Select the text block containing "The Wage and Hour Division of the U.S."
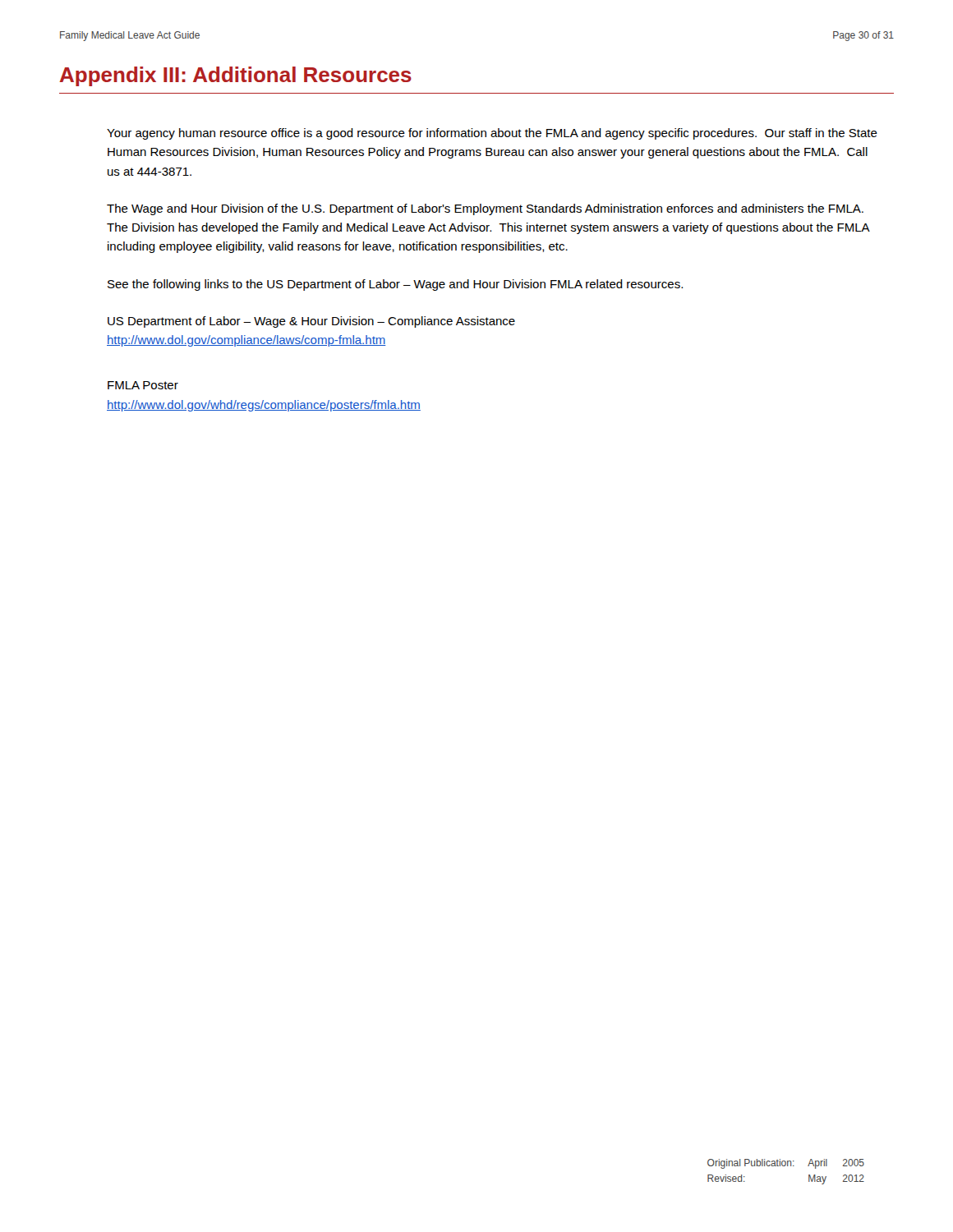The width and height of the screenshot is (953, 1232). (x=488, y=227)
